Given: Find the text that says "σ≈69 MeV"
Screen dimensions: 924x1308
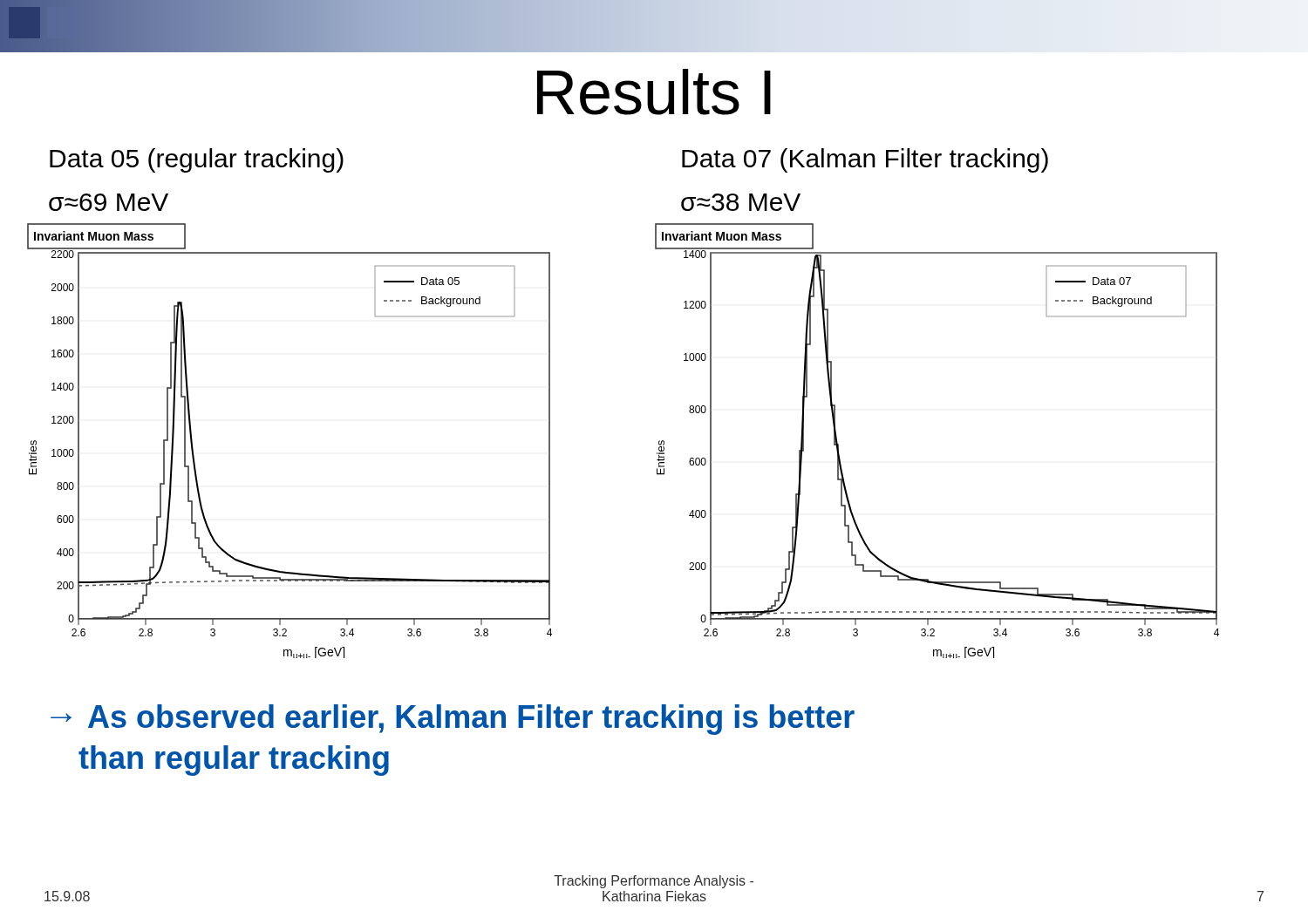Looking at the screenshot, I should [x=108, y=202].
